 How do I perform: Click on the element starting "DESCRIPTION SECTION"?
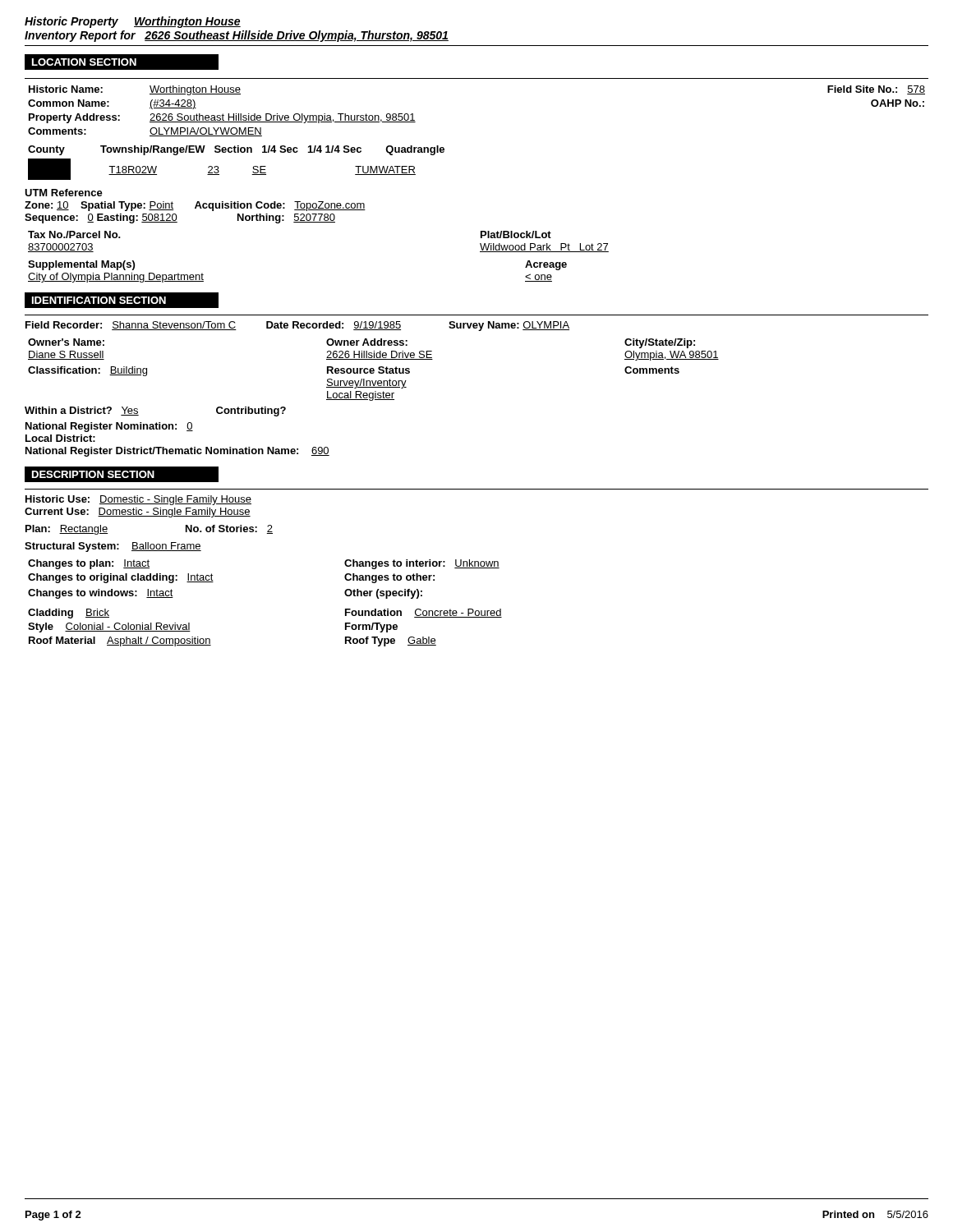93,474
